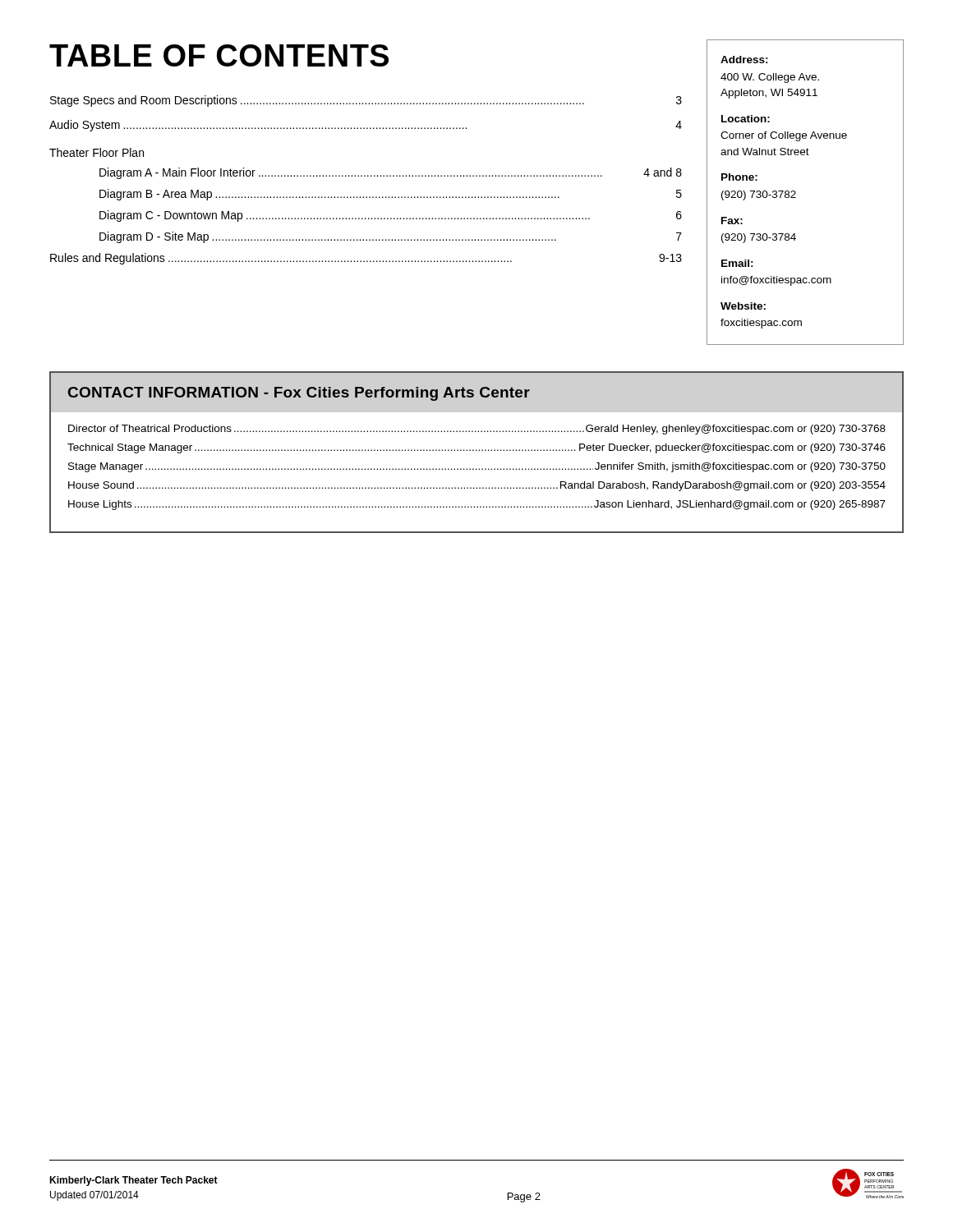Navigate to the block starting "House Sound Randal Darabosh, RandyDarabosh@gmail.com"
Image resolution: width=953 pixels, height=1232 pixels.
(476, 485)
